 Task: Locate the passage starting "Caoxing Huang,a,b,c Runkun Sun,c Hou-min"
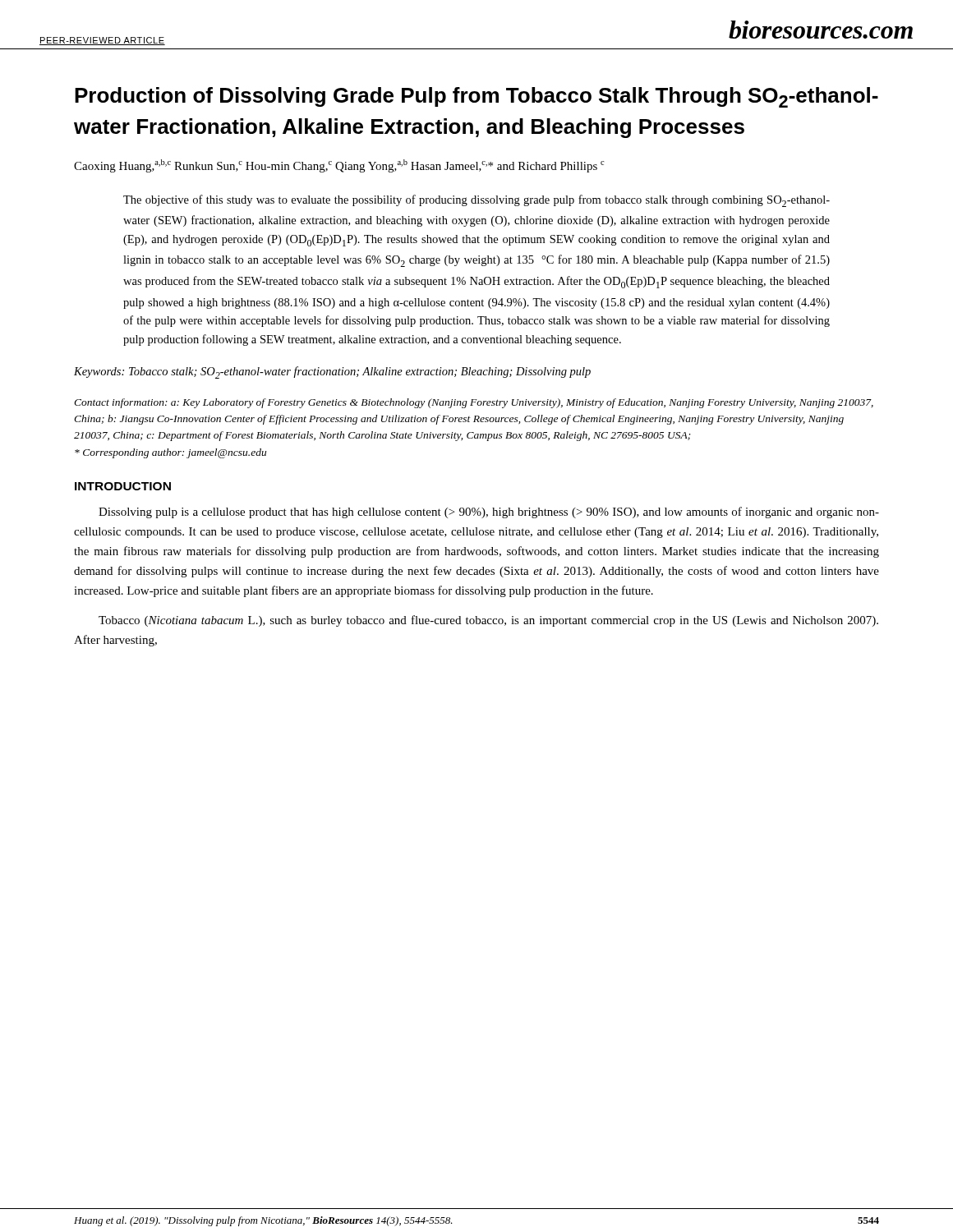tap(339, 165)
